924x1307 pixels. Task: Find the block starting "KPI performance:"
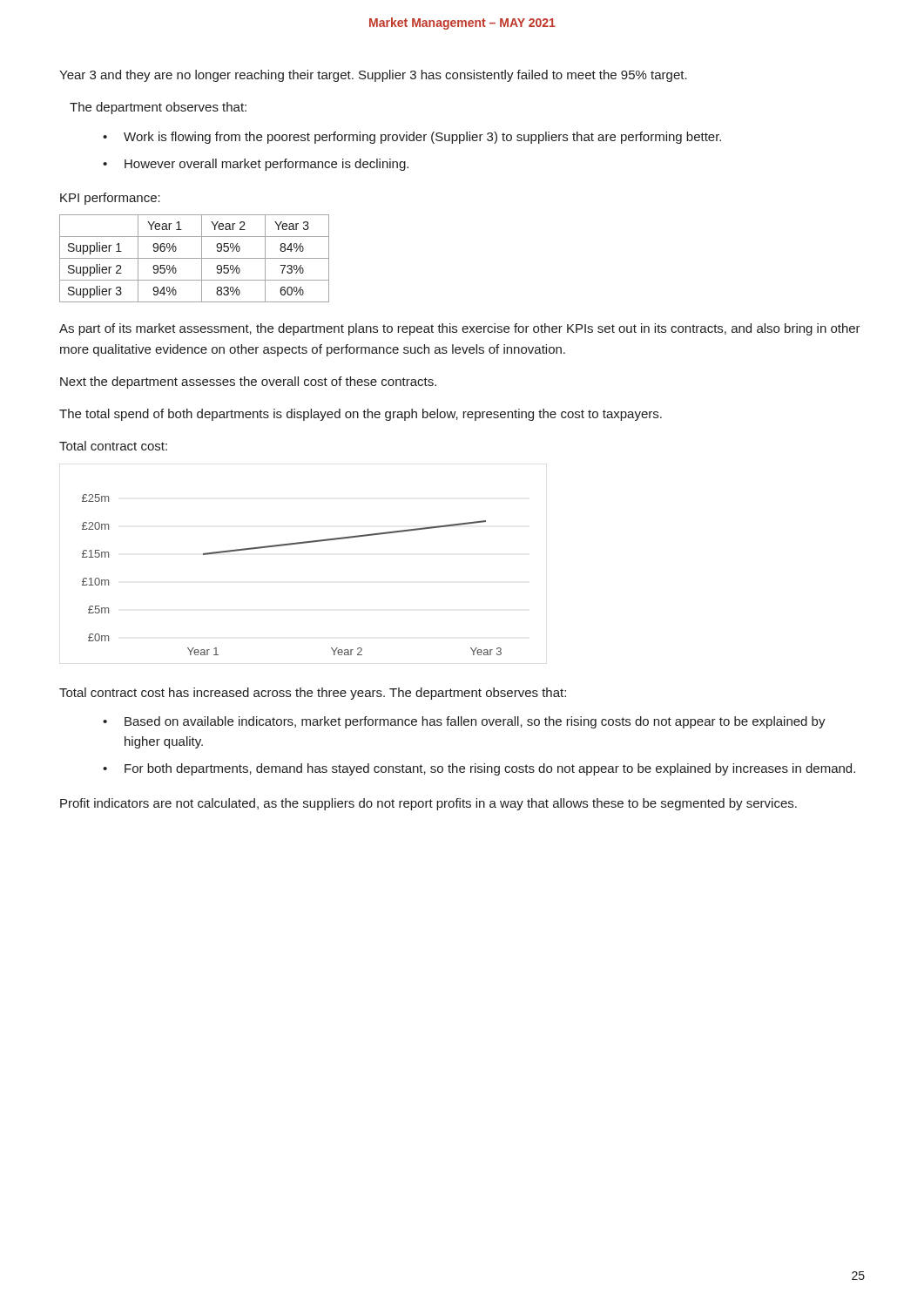point(110,197)
